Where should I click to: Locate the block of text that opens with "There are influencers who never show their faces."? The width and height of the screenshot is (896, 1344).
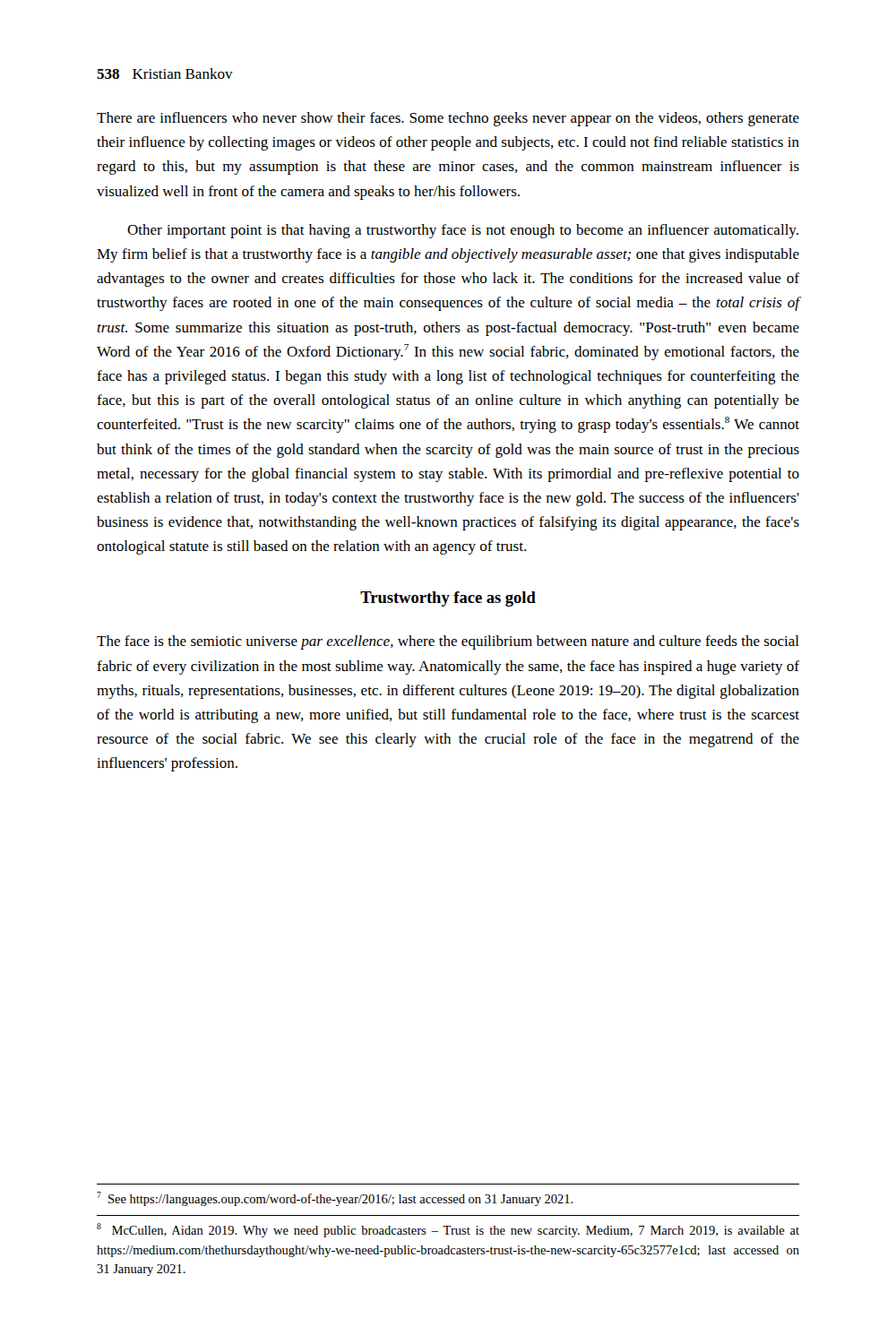(x=448, y=154)
